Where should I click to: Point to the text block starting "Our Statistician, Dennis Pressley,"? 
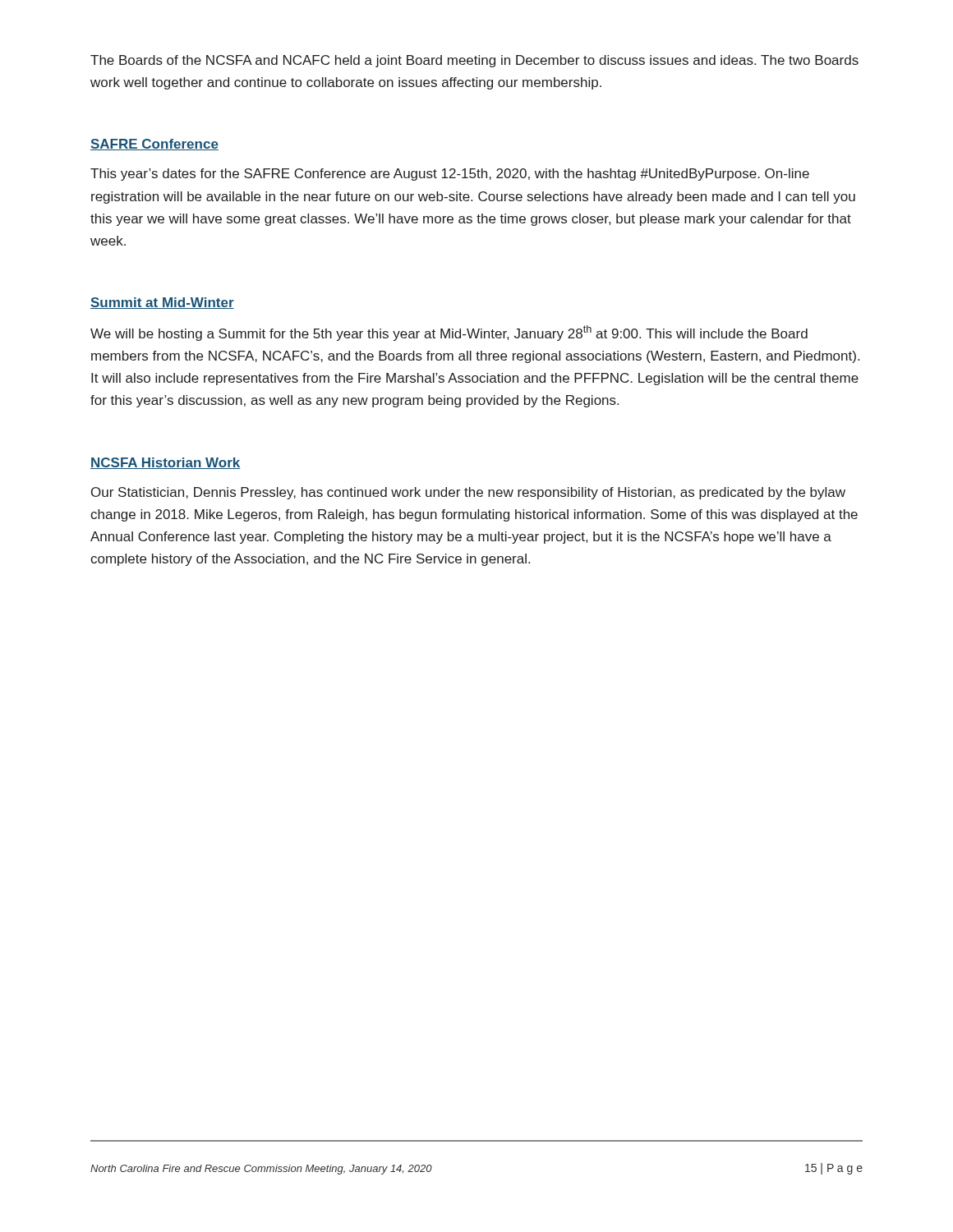(x=474, y=526)
